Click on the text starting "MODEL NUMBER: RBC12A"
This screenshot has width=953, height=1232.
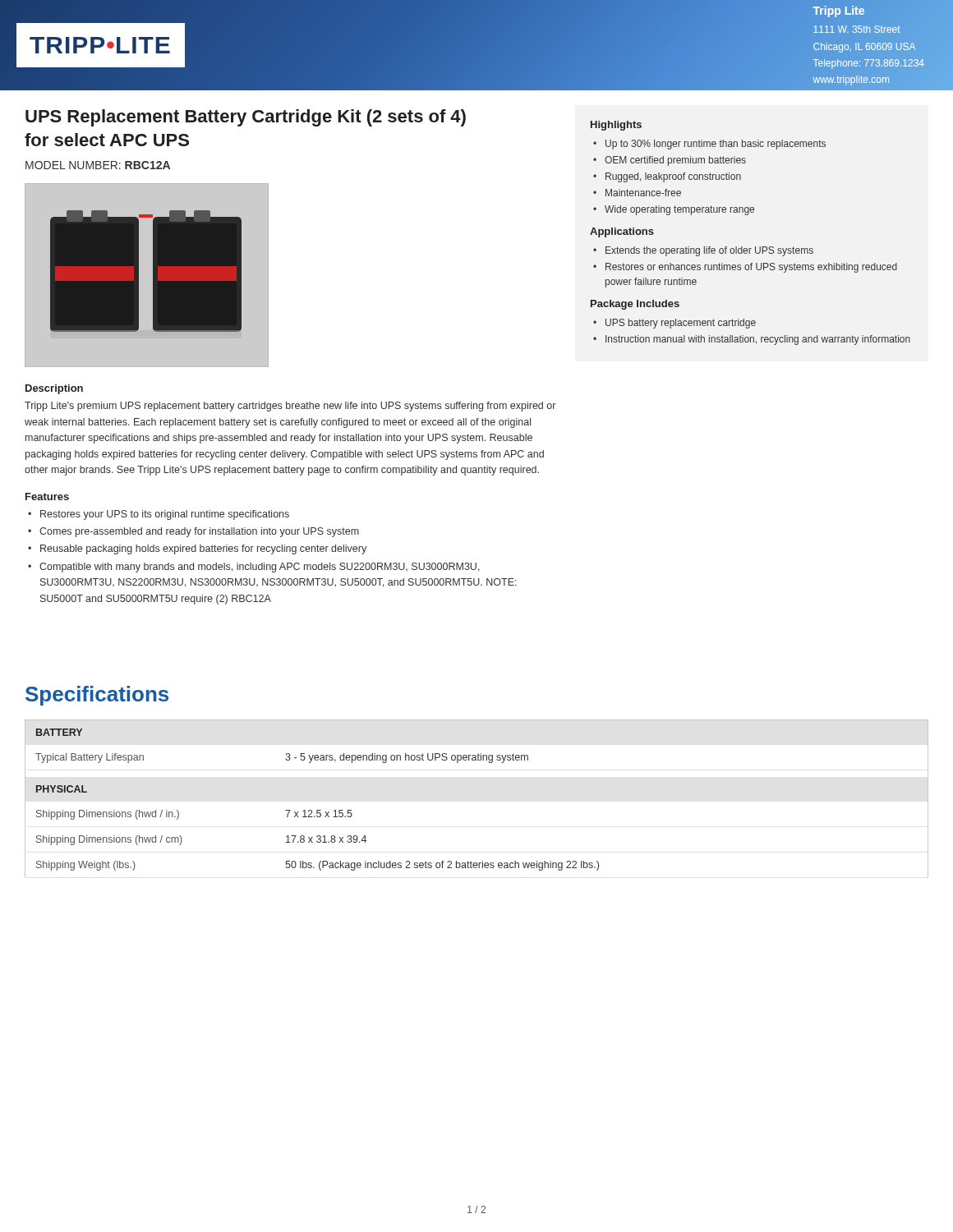click(x=98, y=165)
